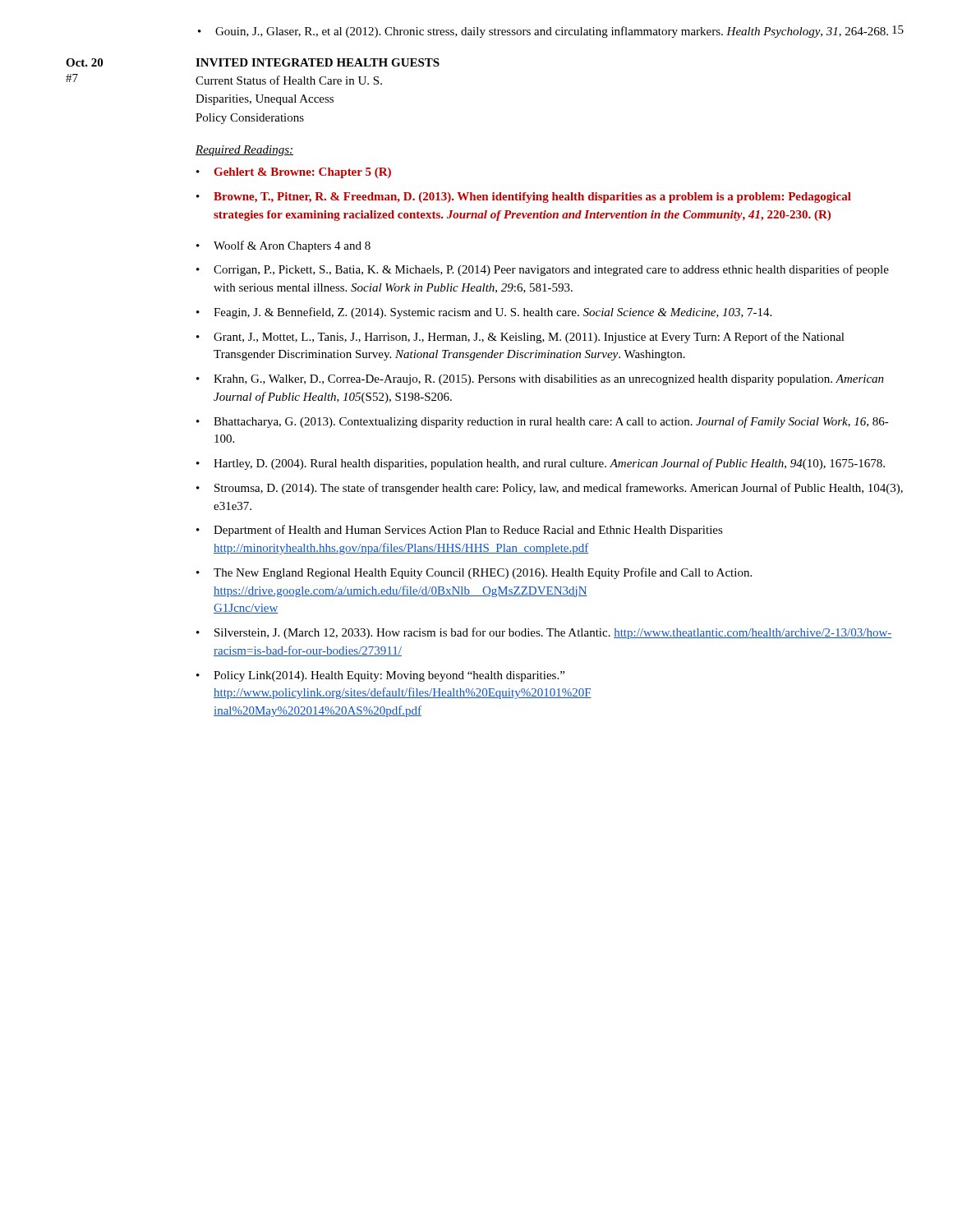Viewport: 953px width, 1232px height.
Task: Locate the list item containing "• Corrigan, P.,"
Action: point(550,279)
